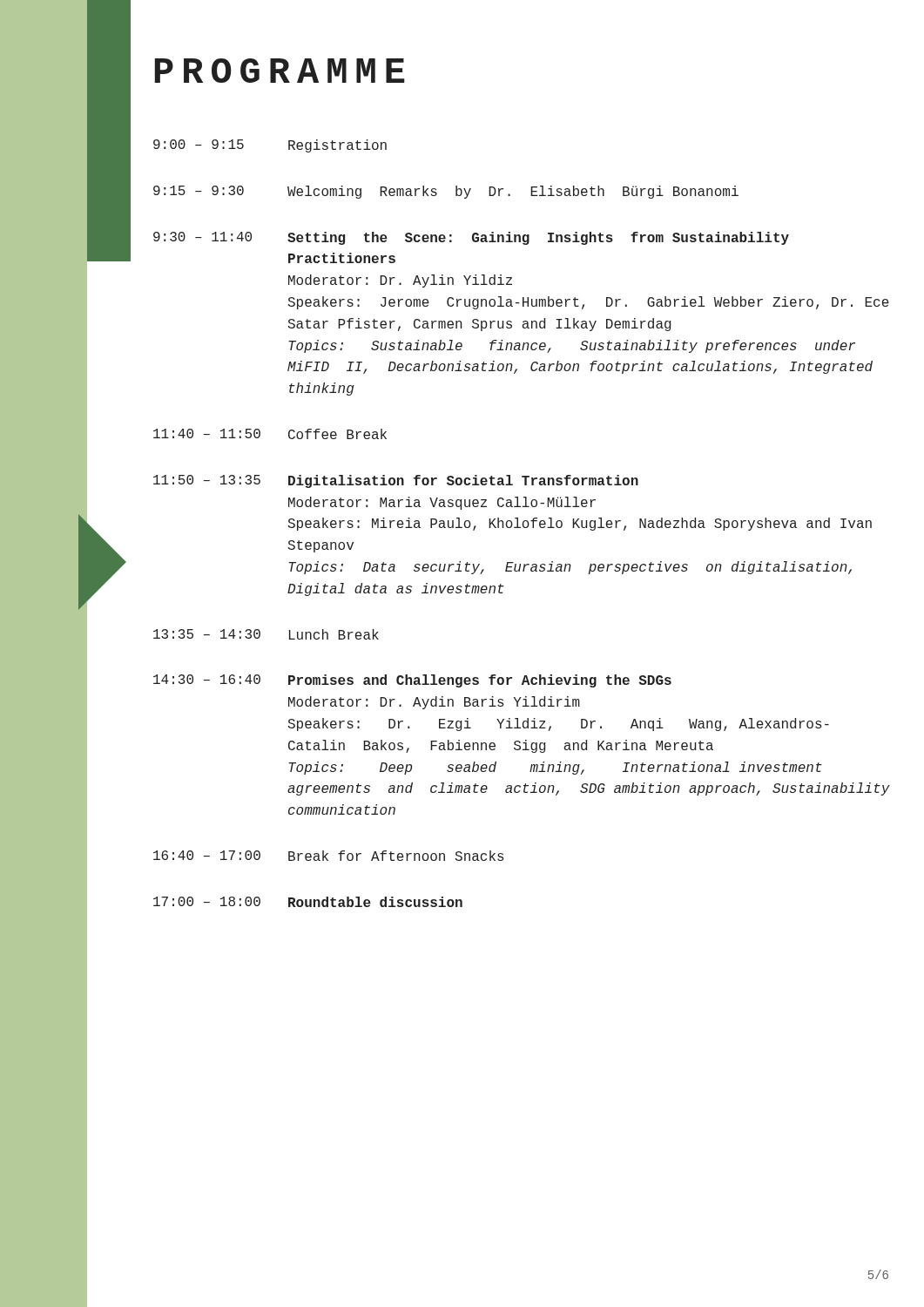Find the text starting "11:40 – 11:50 Coffee"
The image size is (924, 1307).
pyautogui.click(x=189, y=433)
